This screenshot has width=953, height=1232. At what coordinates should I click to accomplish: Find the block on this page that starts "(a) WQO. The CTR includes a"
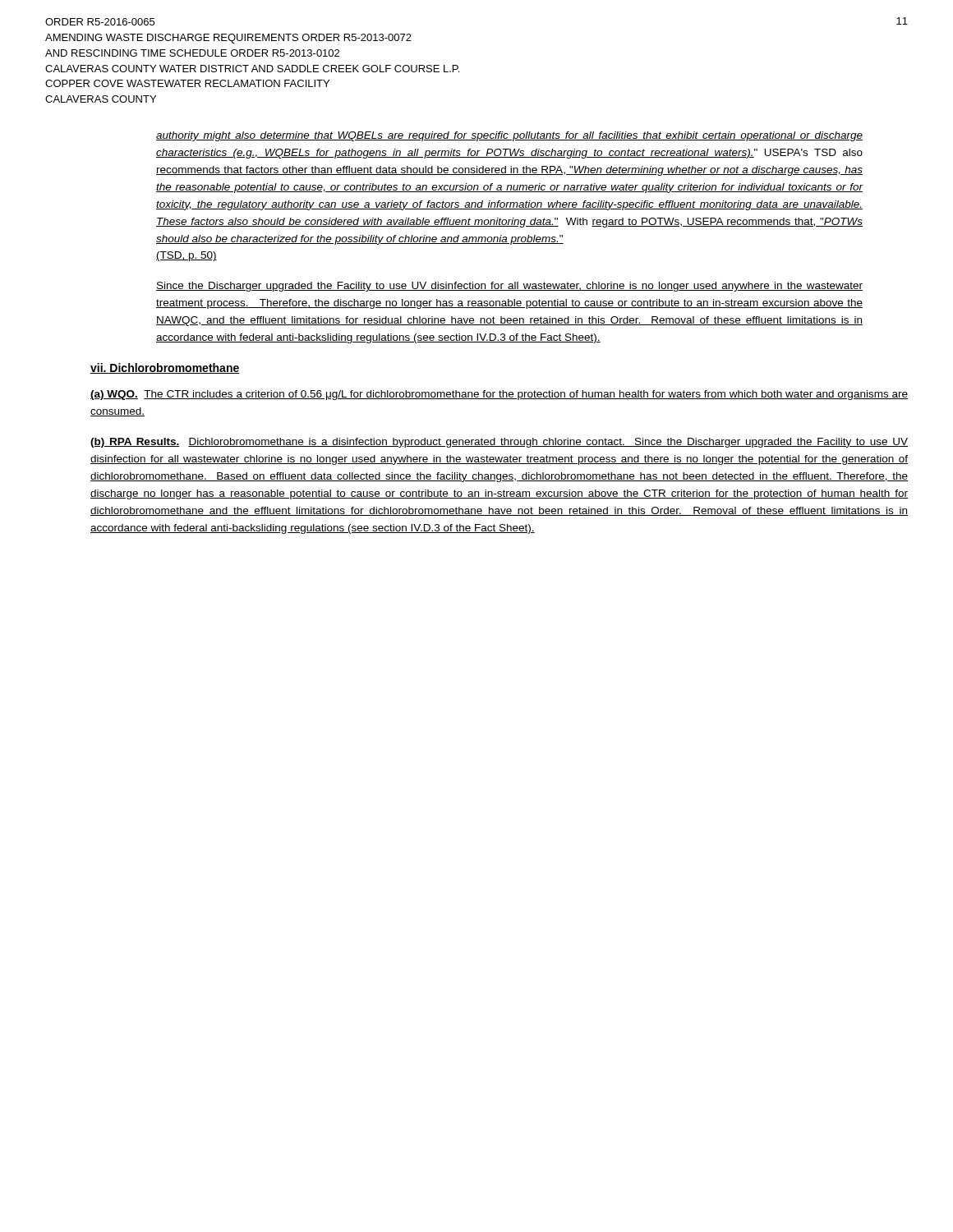pos(499,403)
